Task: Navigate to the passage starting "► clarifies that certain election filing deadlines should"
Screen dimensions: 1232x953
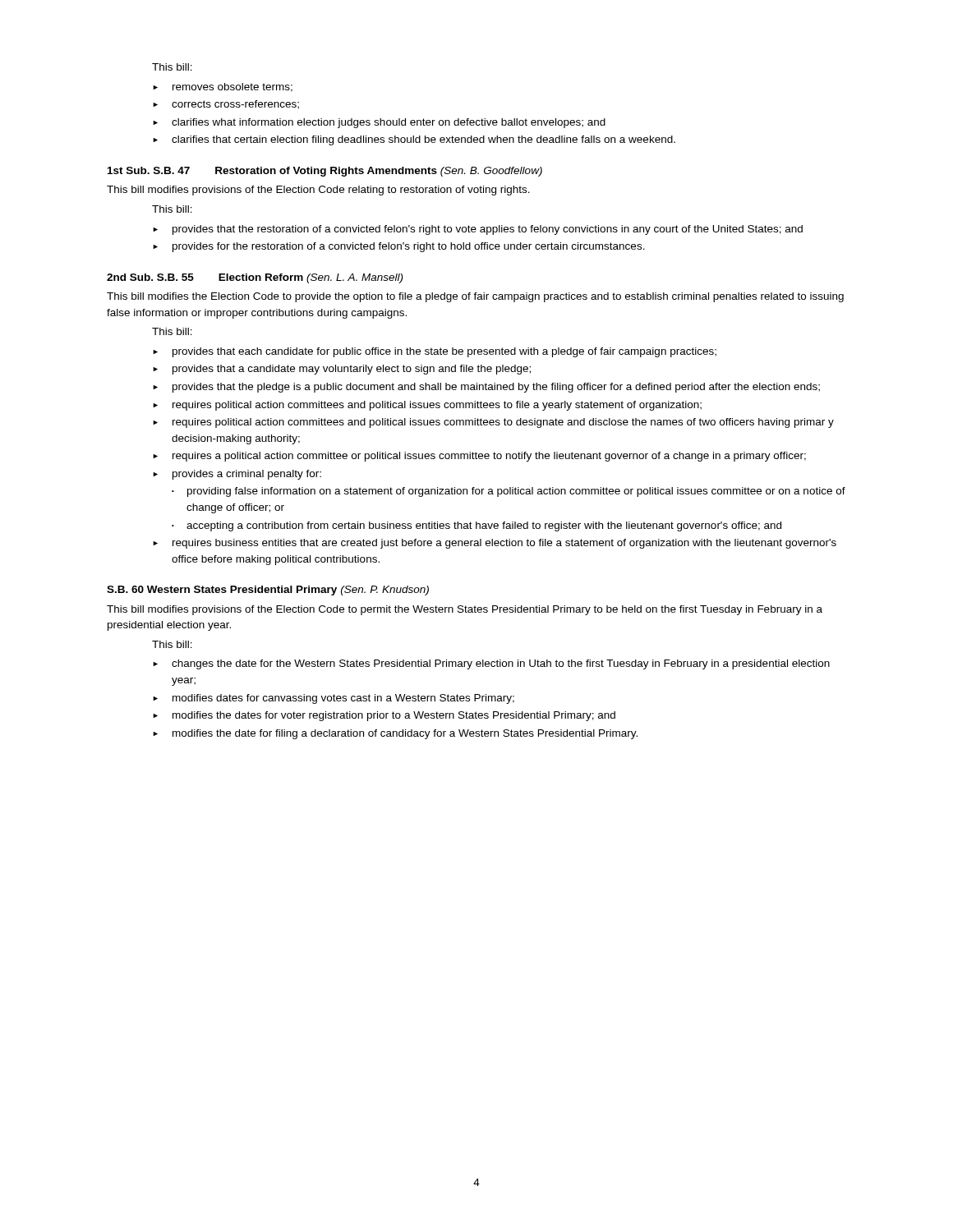Action: 499,140
